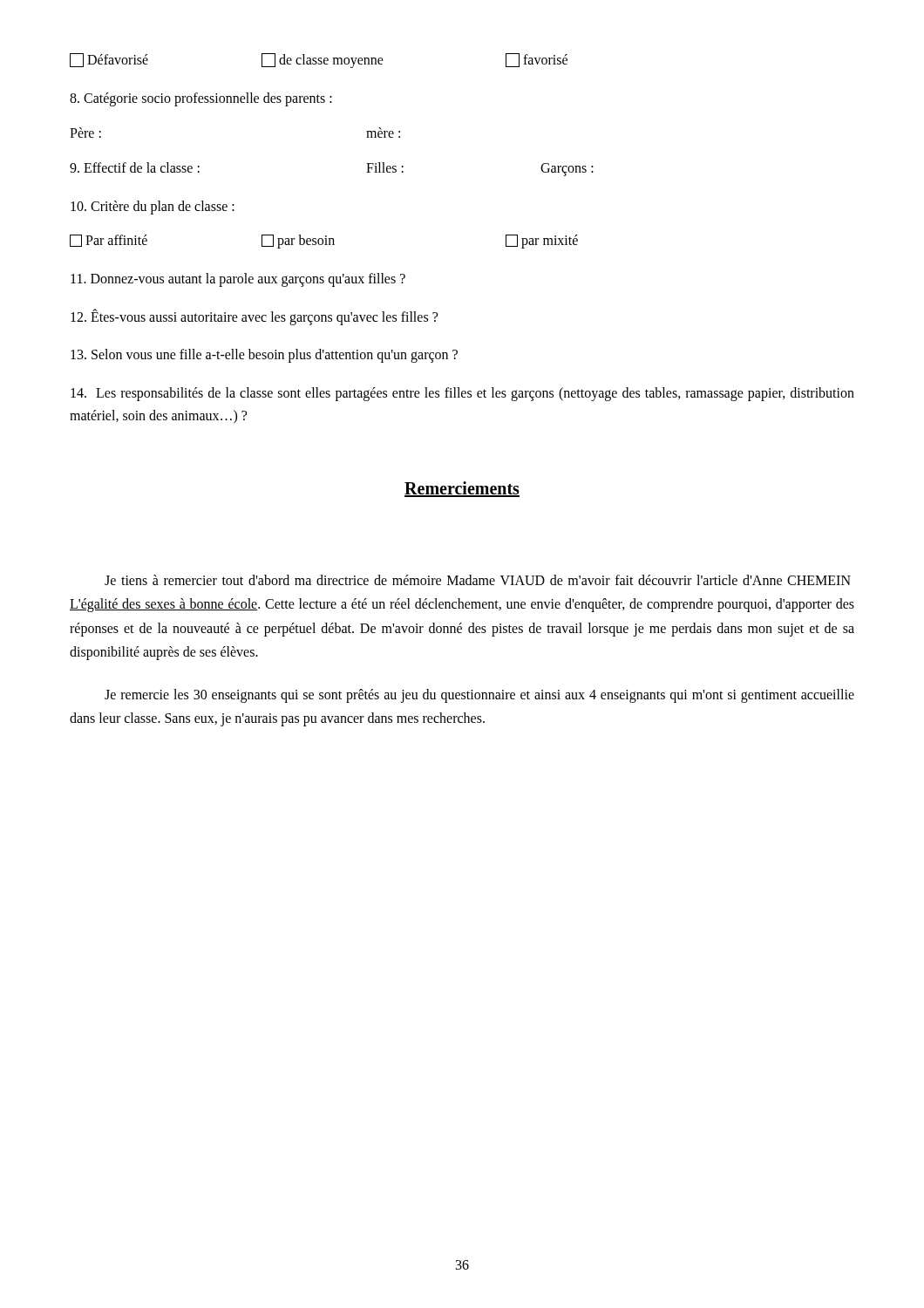Select the text block that says "Êtes-vous aussi autoritaire avec les garçons qu'avec les"

click(254, 317)
